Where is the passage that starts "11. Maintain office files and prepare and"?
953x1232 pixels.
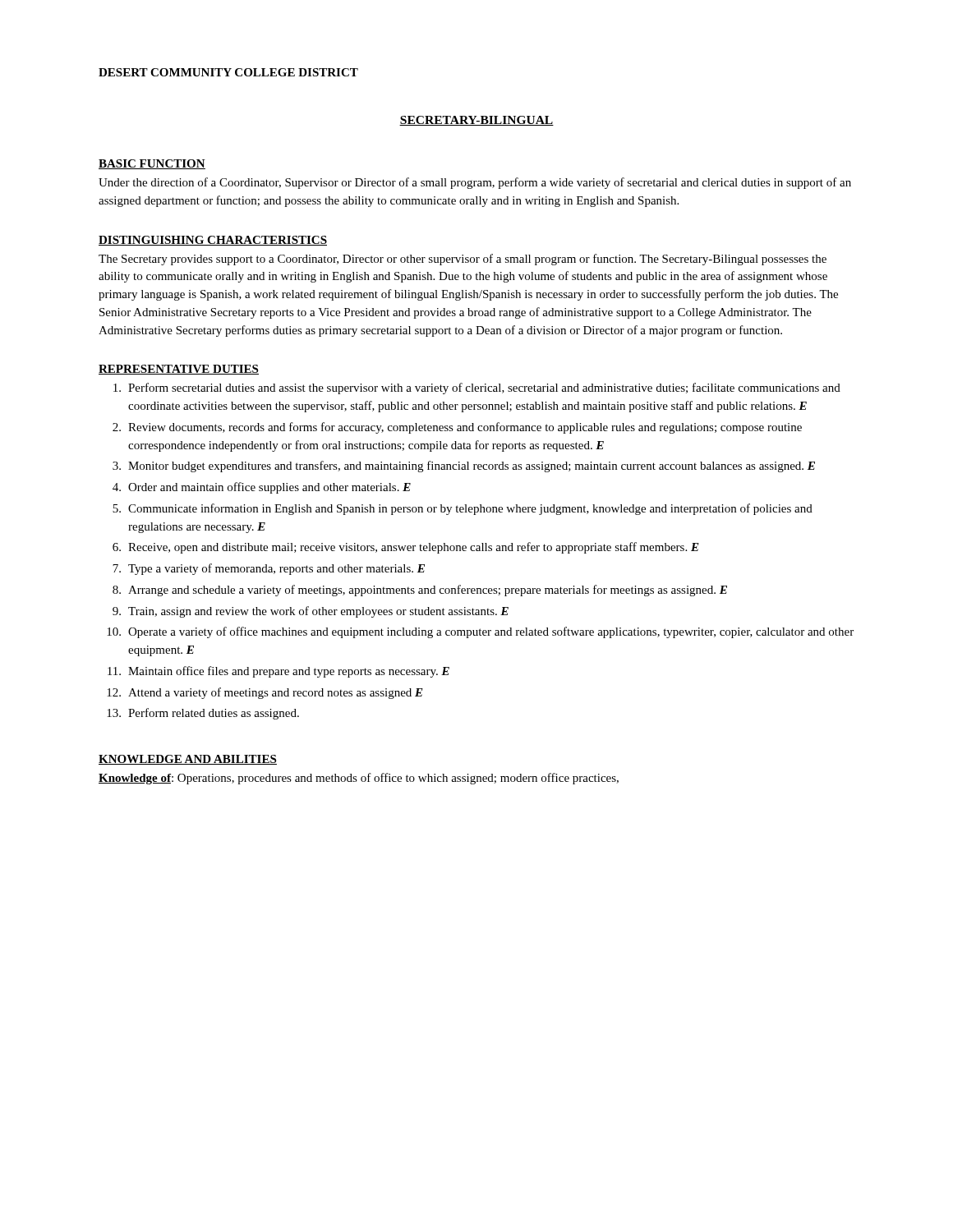[x=279, y=672]
